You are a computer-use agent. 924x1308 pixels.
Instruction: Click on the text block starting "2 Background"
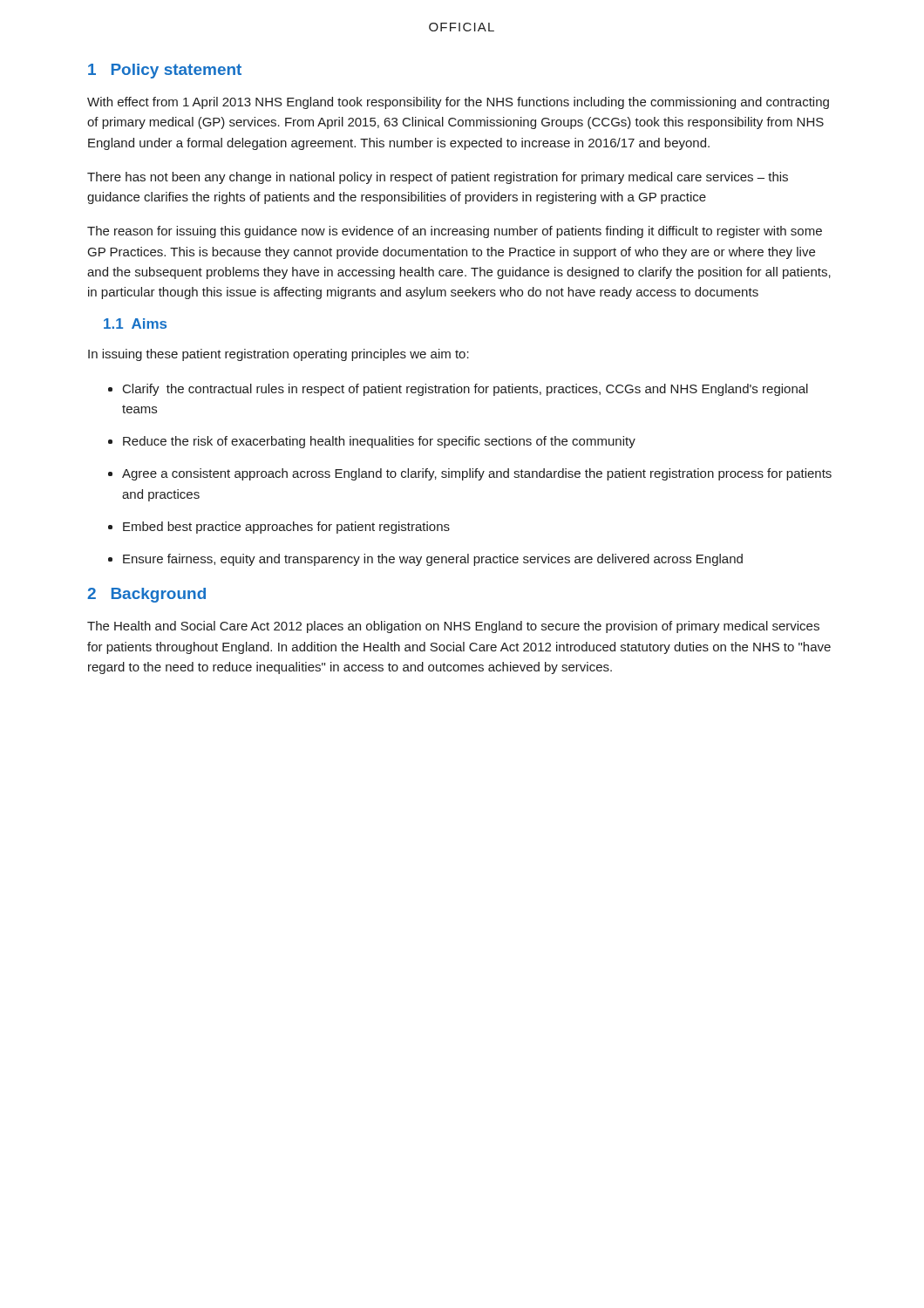[146, 595]
